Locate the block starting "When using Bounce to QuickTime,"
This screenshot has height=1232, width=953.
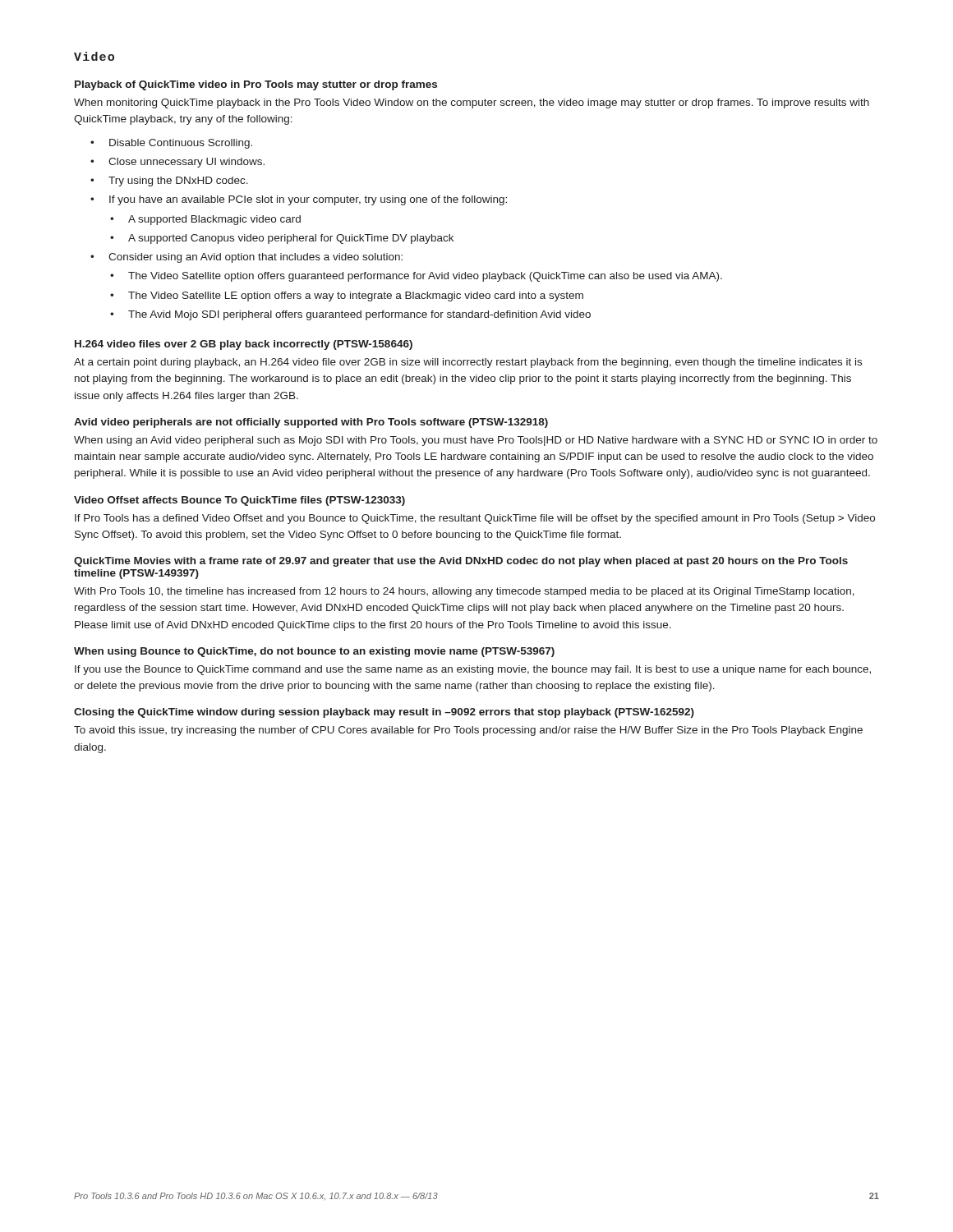tap(314, 651)
